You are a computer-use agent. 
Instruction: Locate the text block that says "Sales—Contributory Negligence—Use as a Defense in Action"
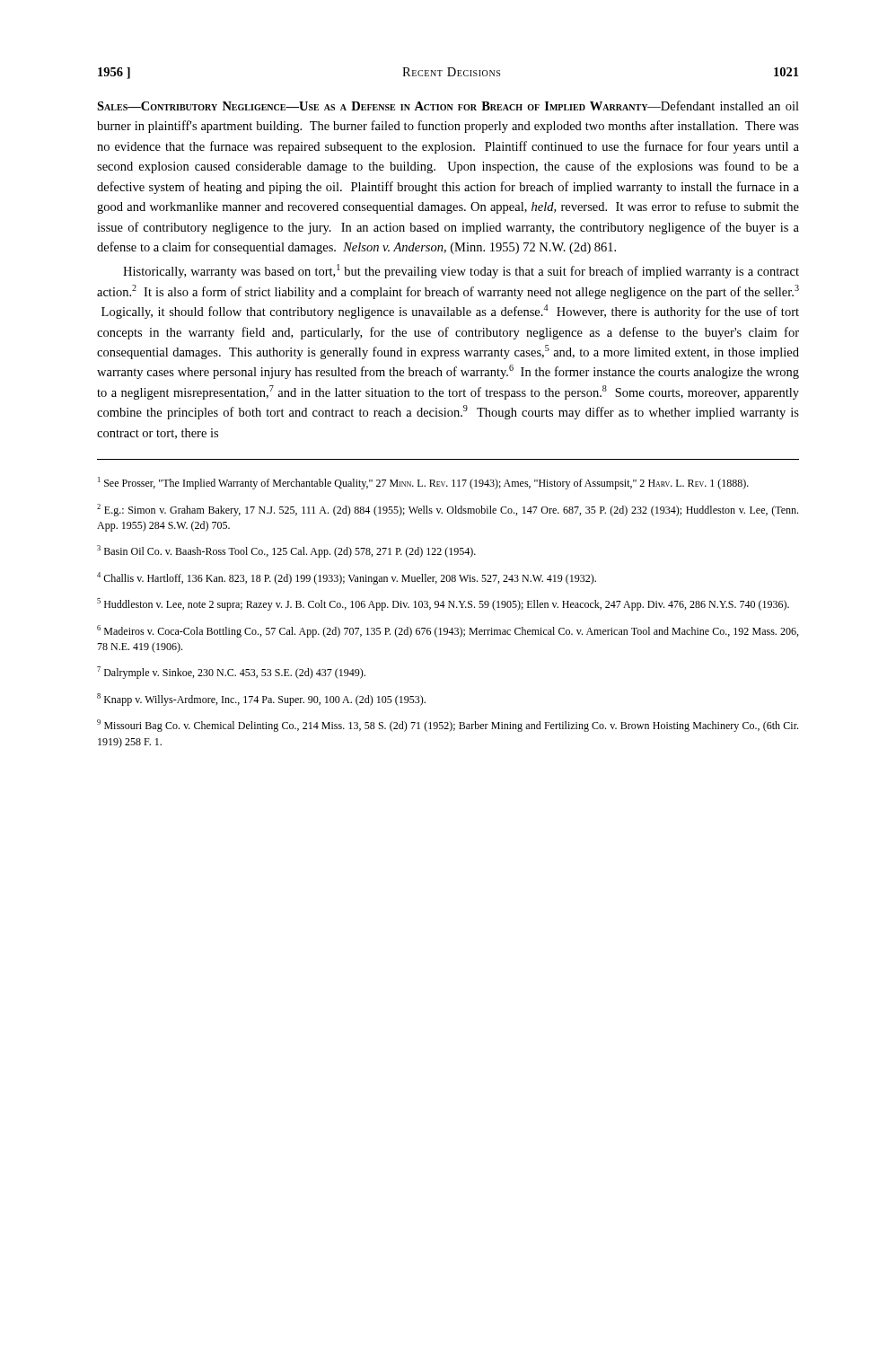pos(448,177)
